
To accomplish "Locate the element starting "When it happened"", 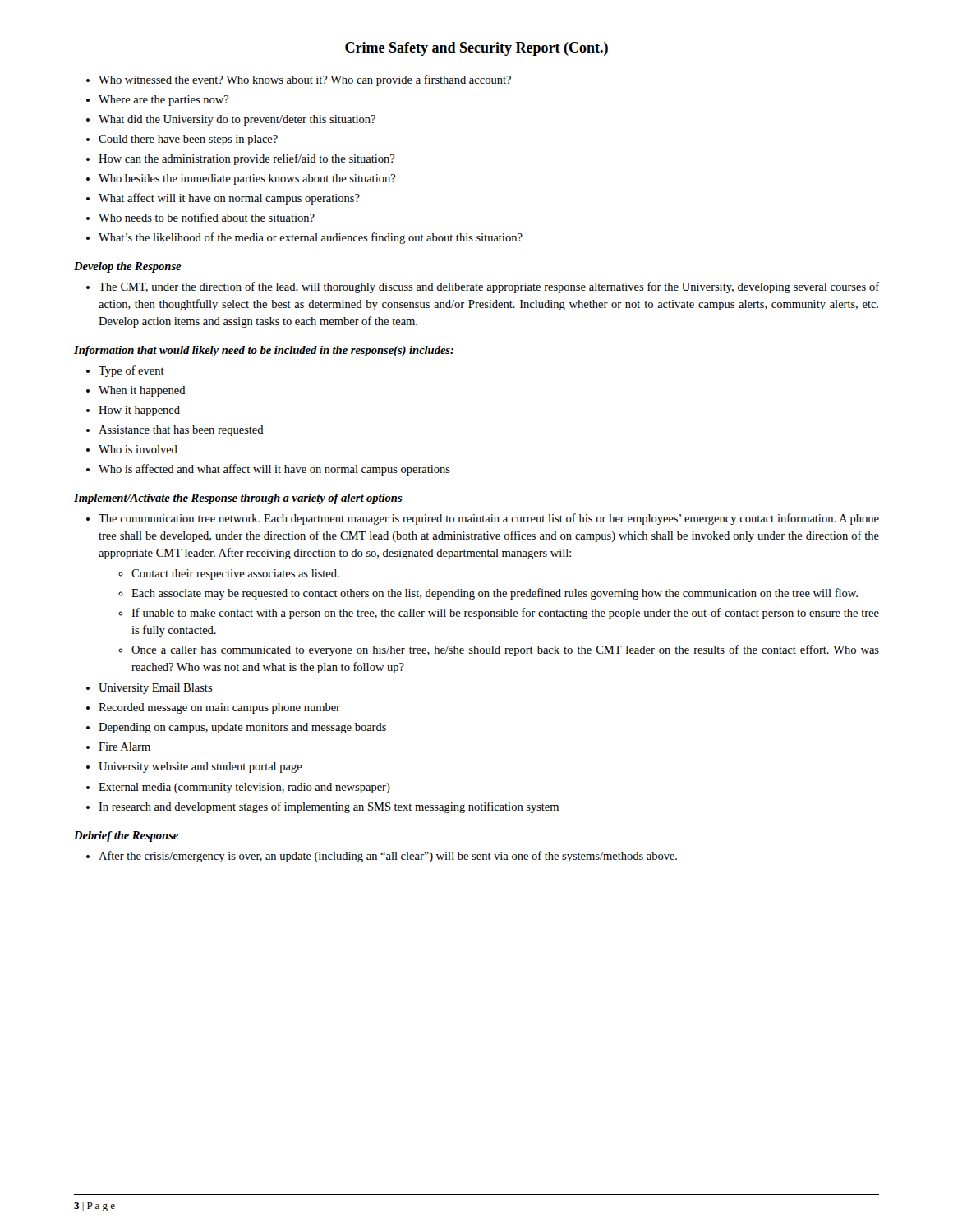I will (x=142, y=391).
